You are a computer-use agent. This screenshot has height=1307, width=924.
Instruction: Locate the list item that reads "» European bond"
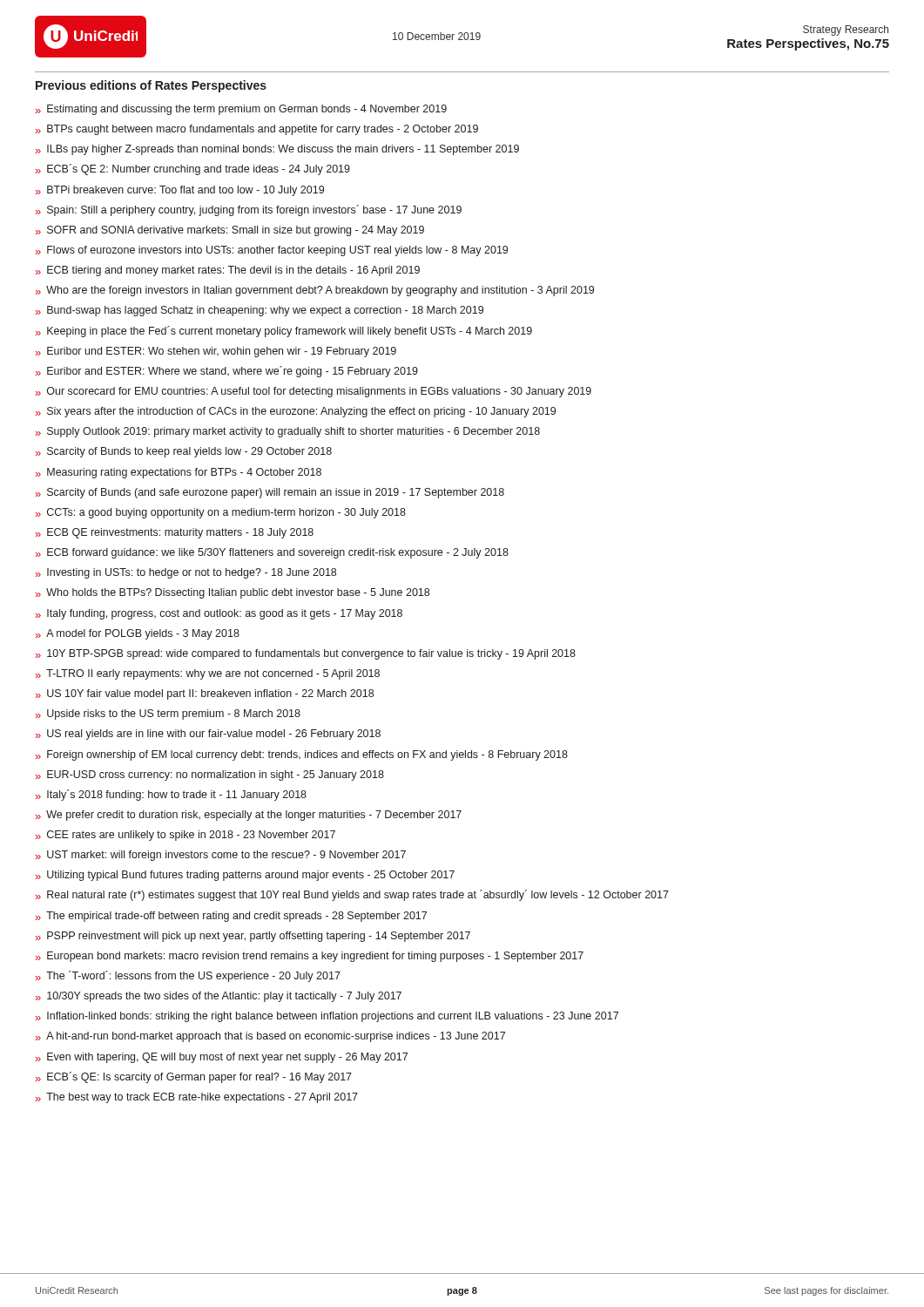click(462, 957)
